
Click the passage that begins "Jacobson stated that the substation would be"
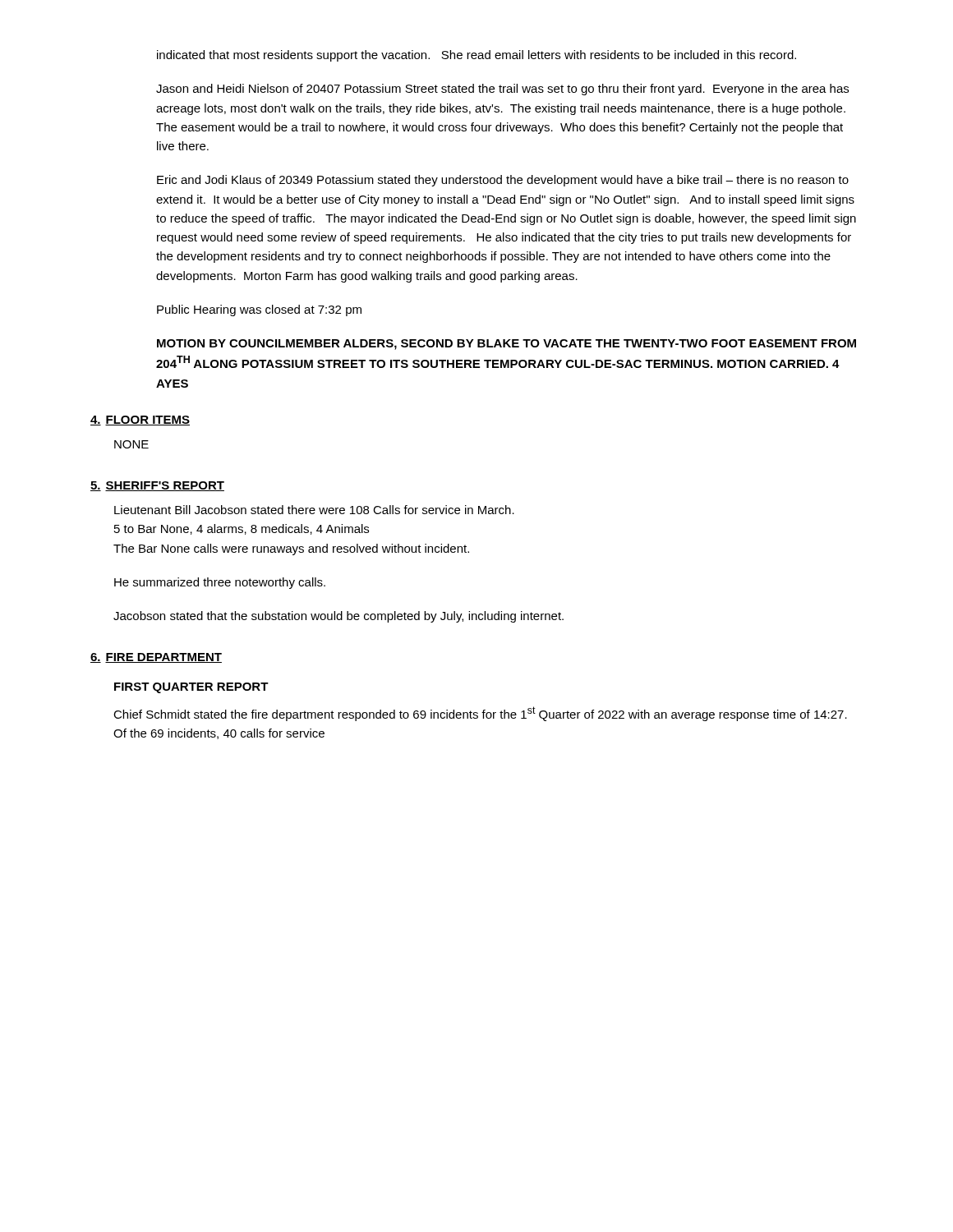(x=339, y=616)
